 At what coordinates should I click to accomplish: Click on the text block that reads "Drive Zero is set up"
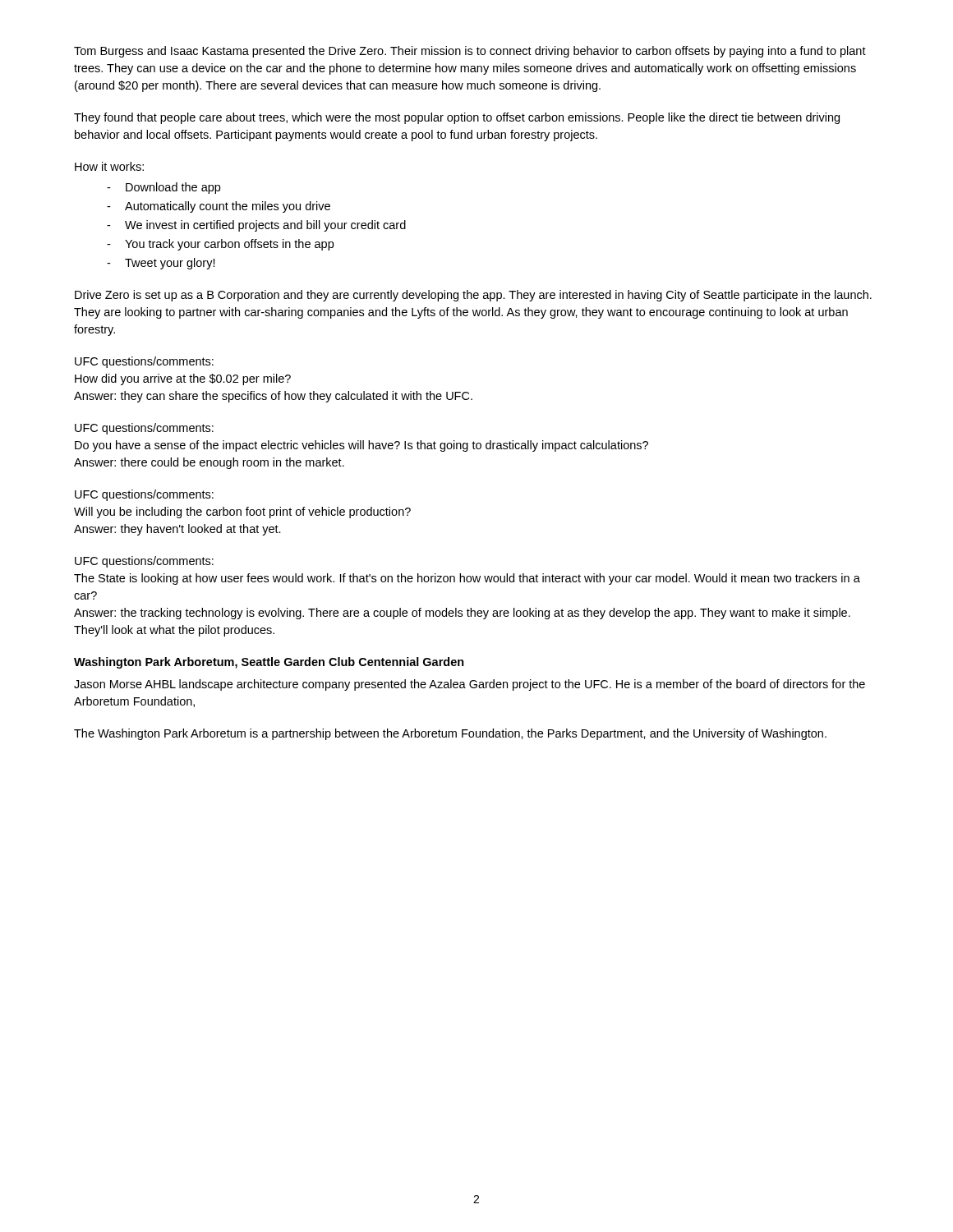point(473,312)
